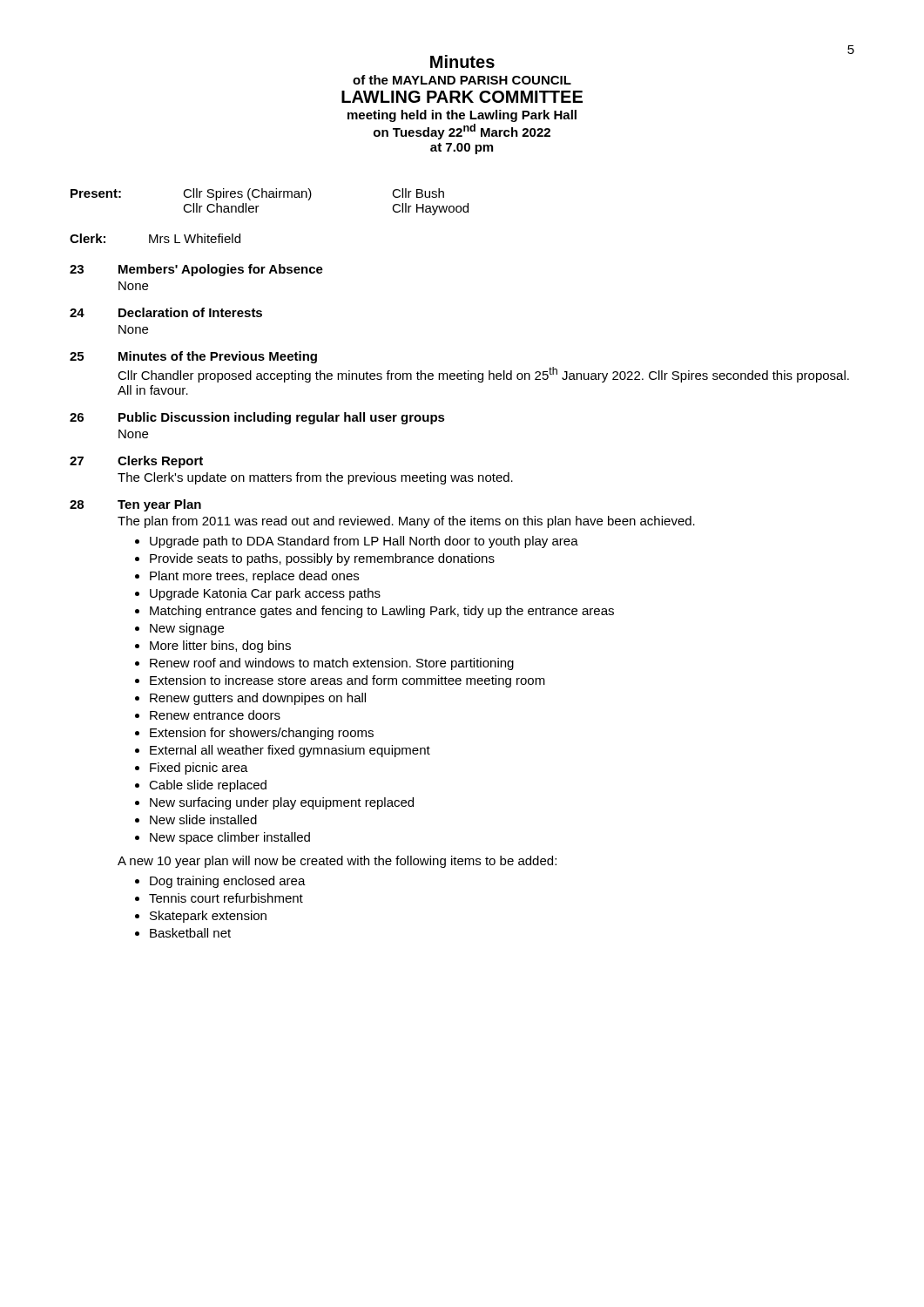The image size is (924, 1307).
Task: Locate the section header containing "23 Members' Apologies for Absence None"
Action: (x=196, y=270)
